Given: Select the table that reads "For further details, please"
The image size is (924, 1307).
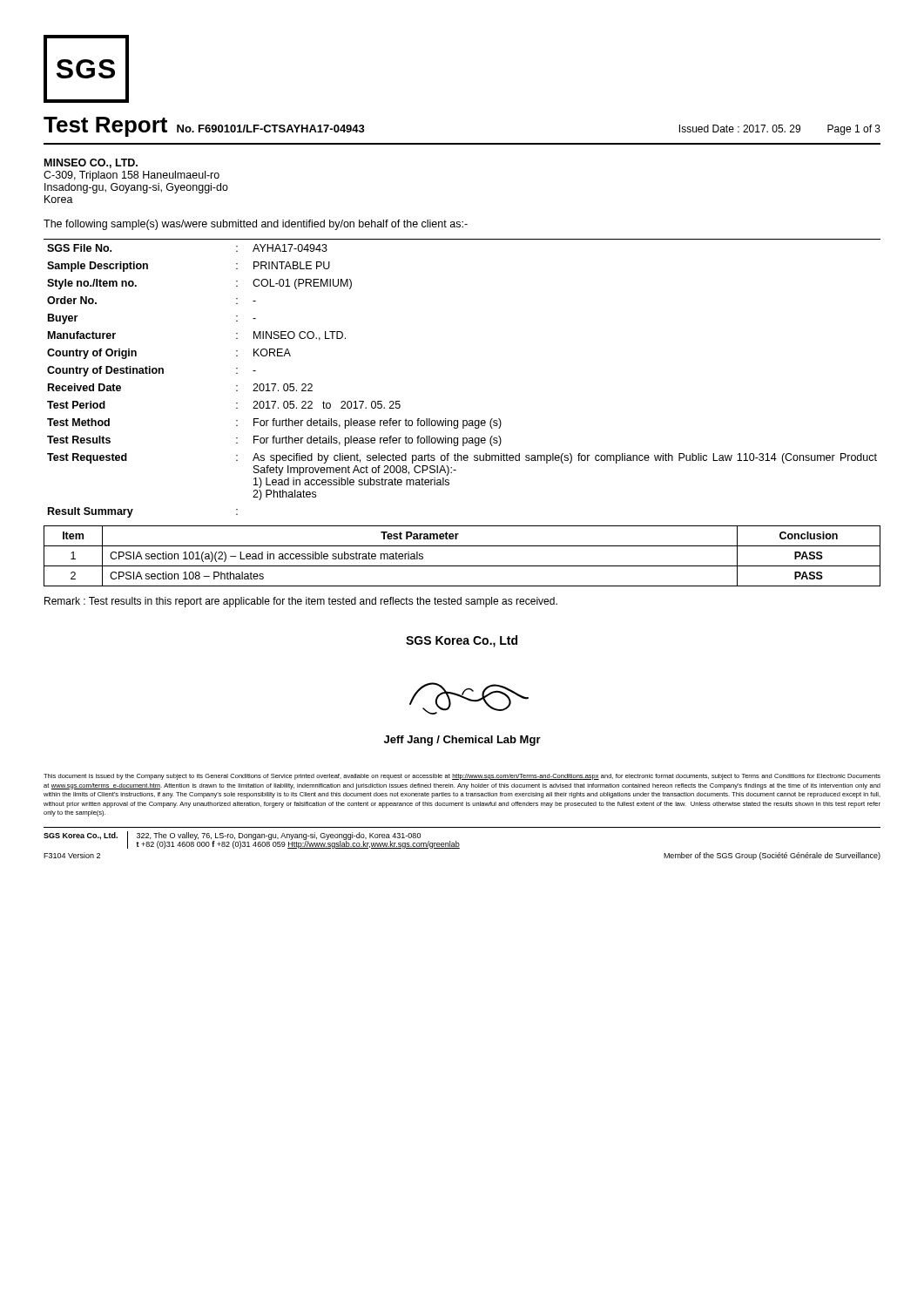Looking at the screenshot, I should (462, 379).
